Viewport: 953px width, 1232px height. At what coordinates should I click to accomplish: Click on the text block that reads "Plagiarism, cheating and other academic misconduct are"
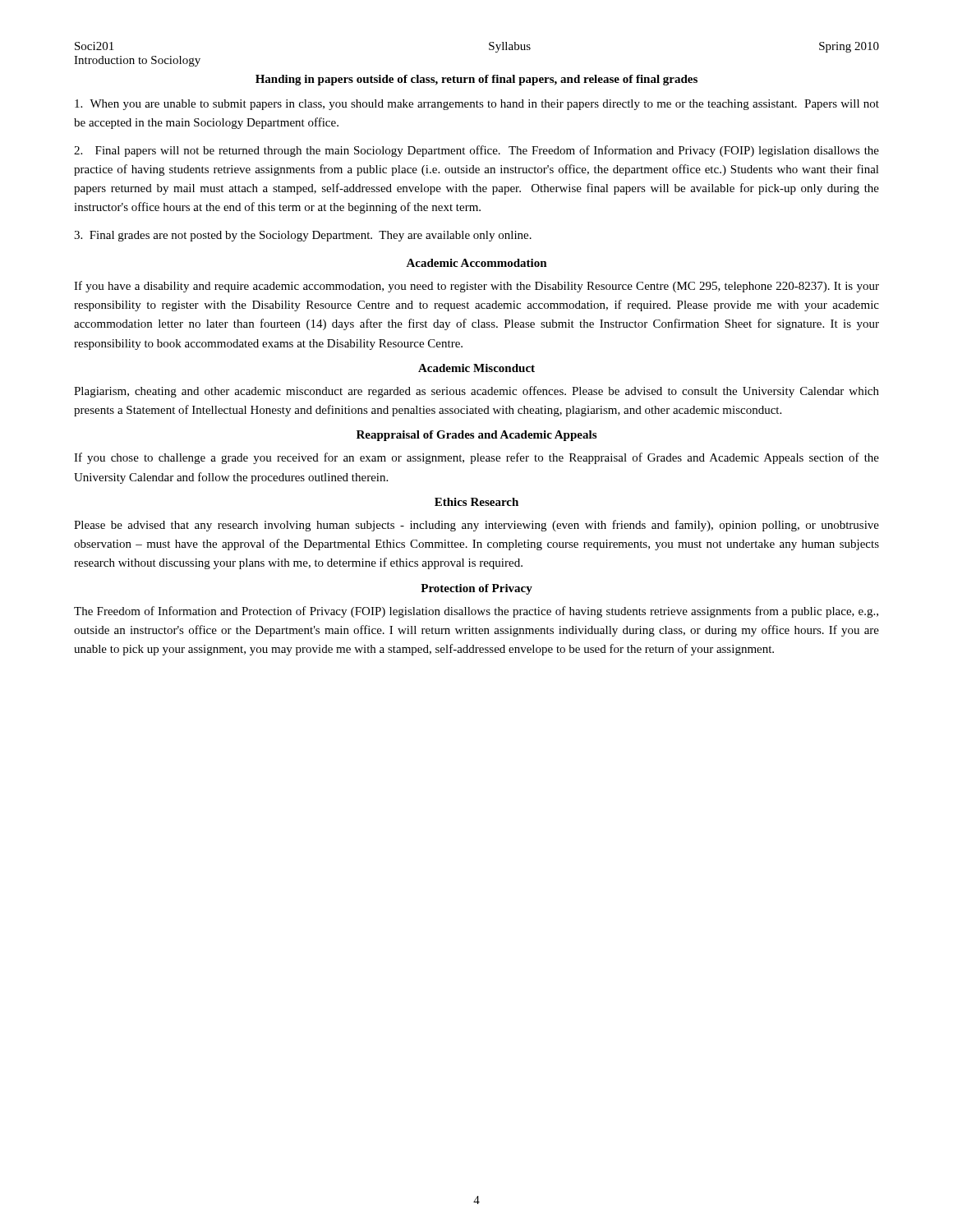pos(476,400)
